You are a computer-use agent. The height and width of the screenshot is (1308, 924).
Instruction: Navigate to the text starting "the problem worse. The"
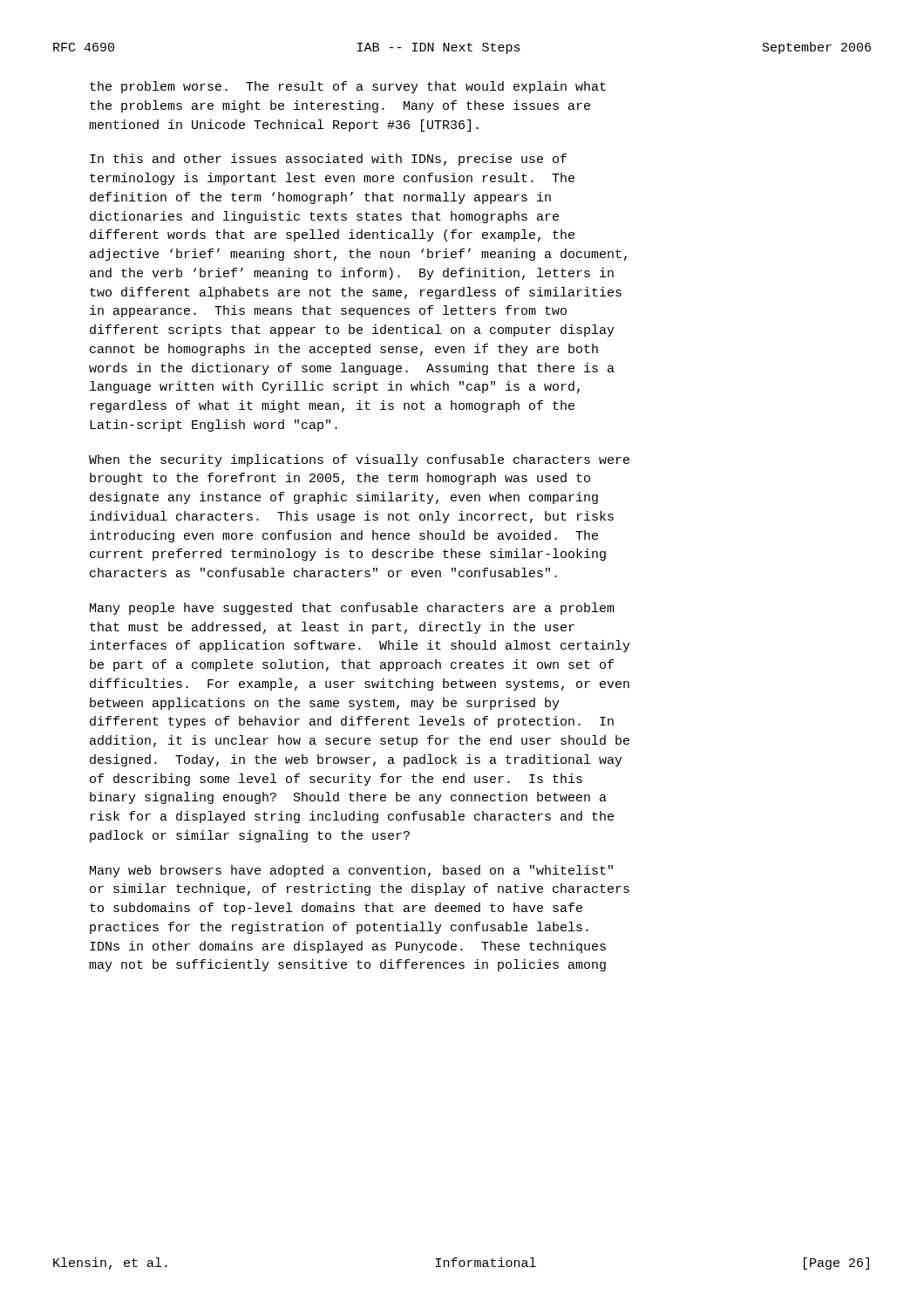pos(348,107)
